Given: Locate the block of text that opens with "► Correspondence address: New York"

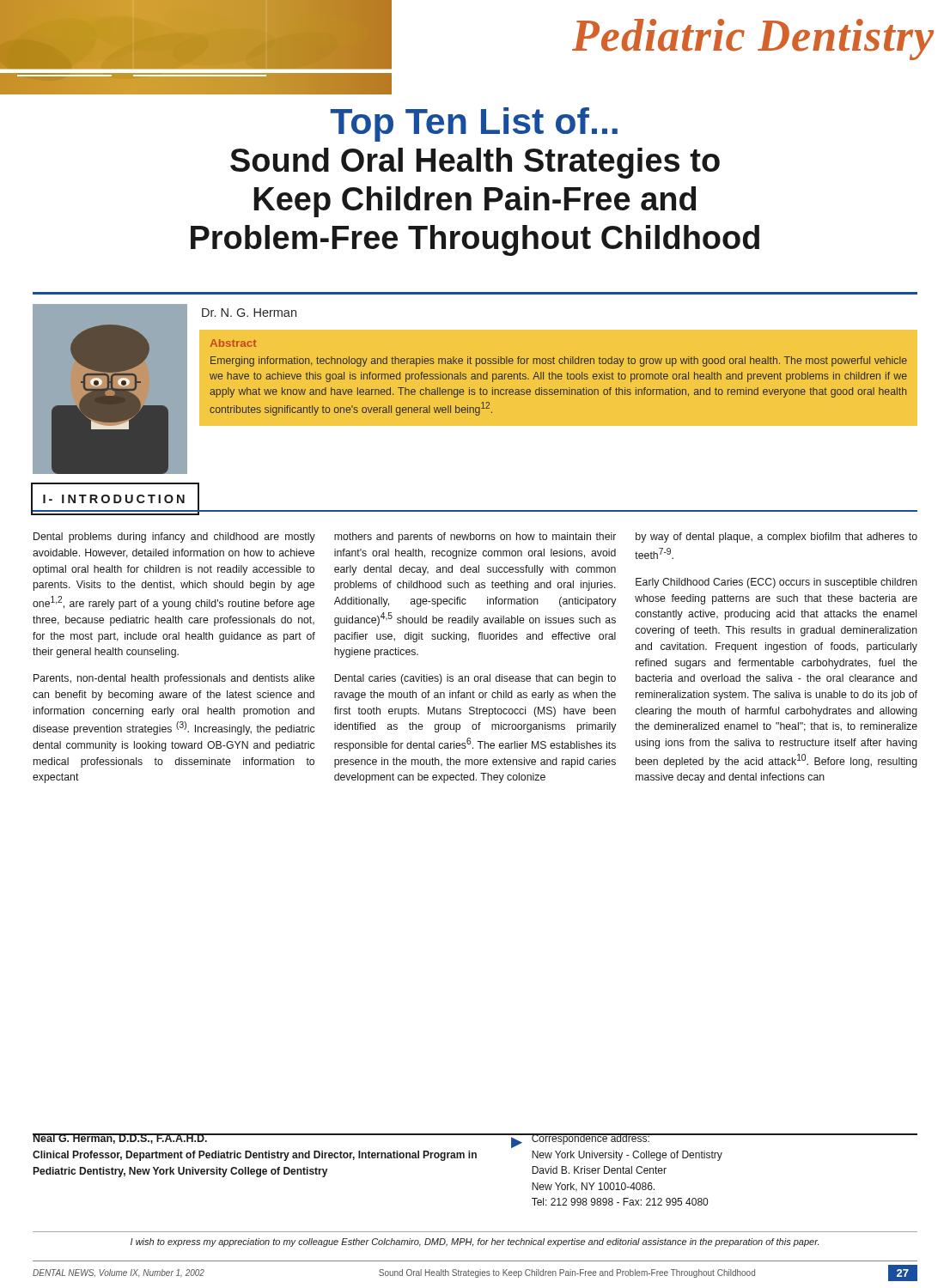Looking at the screenshot, I should 615,1171.
